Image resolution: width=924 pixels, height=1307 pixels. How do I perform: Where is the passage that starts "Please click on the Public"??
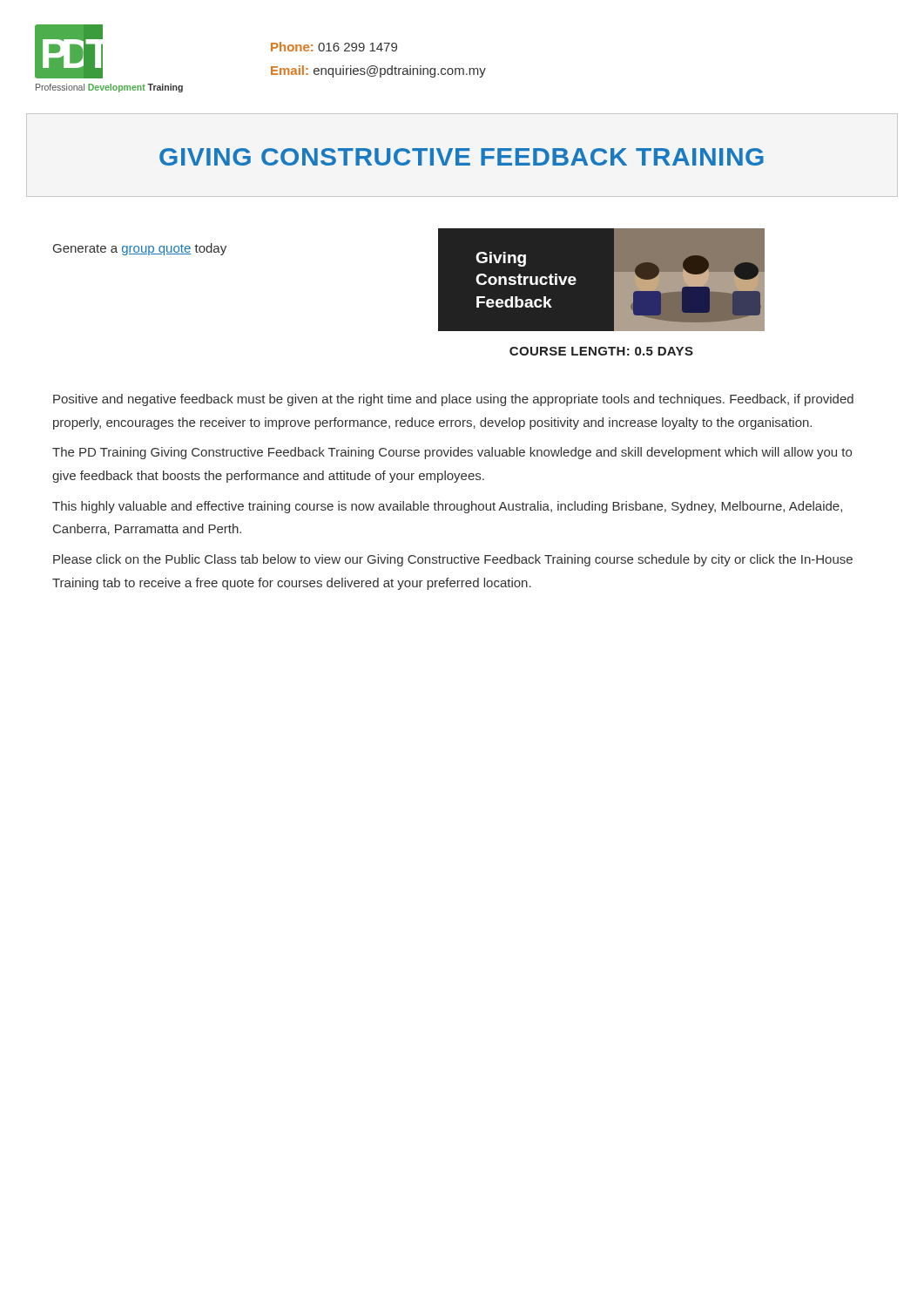pyautogui.click(x=453, y=571)
